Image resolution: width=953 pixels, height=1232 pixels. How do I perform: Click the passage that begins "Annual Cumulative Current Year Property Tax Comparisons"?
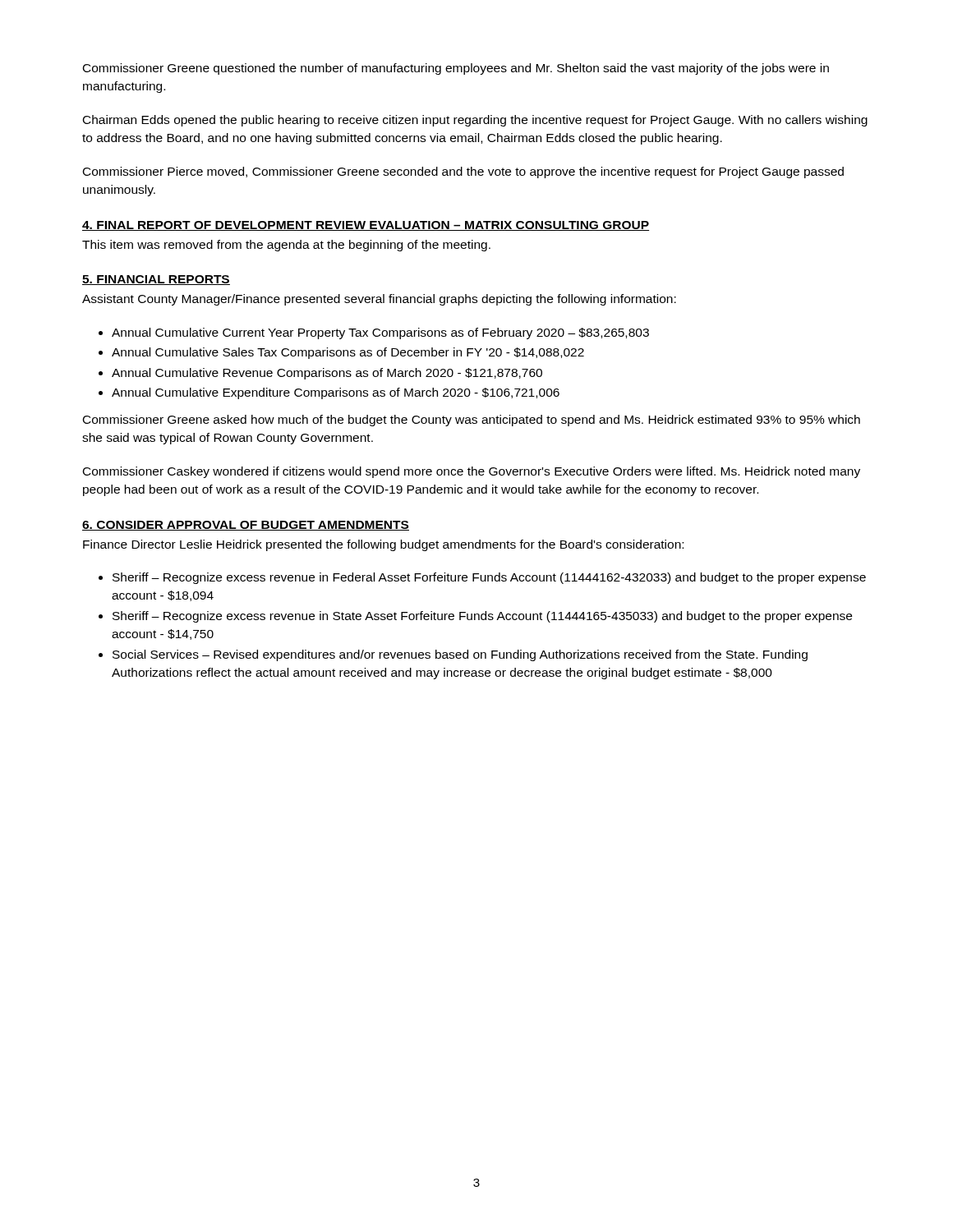(476, 333)
